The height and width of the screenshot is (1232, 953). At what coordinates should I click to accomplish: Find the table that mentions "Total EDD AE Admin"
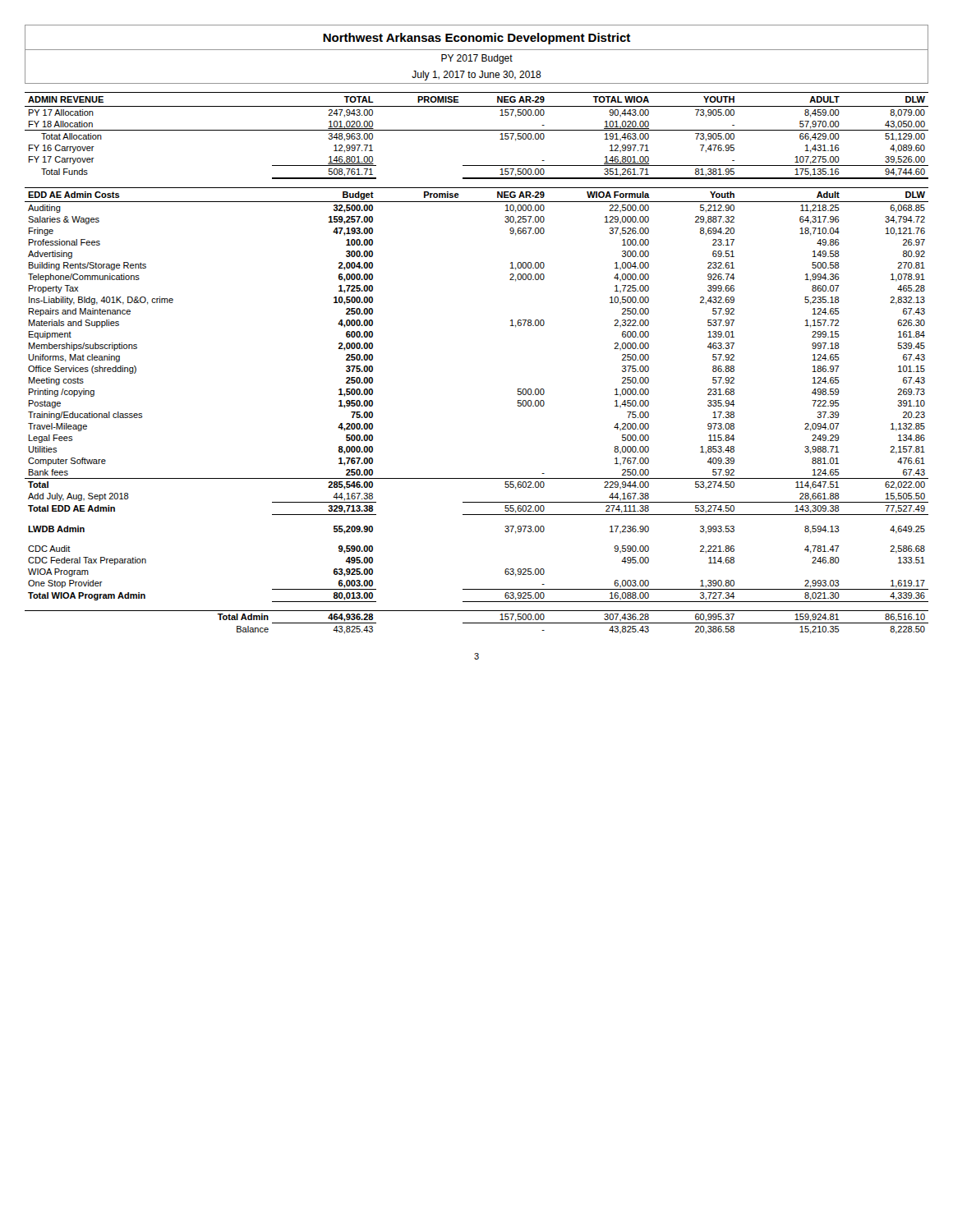[x=476, y=363]
